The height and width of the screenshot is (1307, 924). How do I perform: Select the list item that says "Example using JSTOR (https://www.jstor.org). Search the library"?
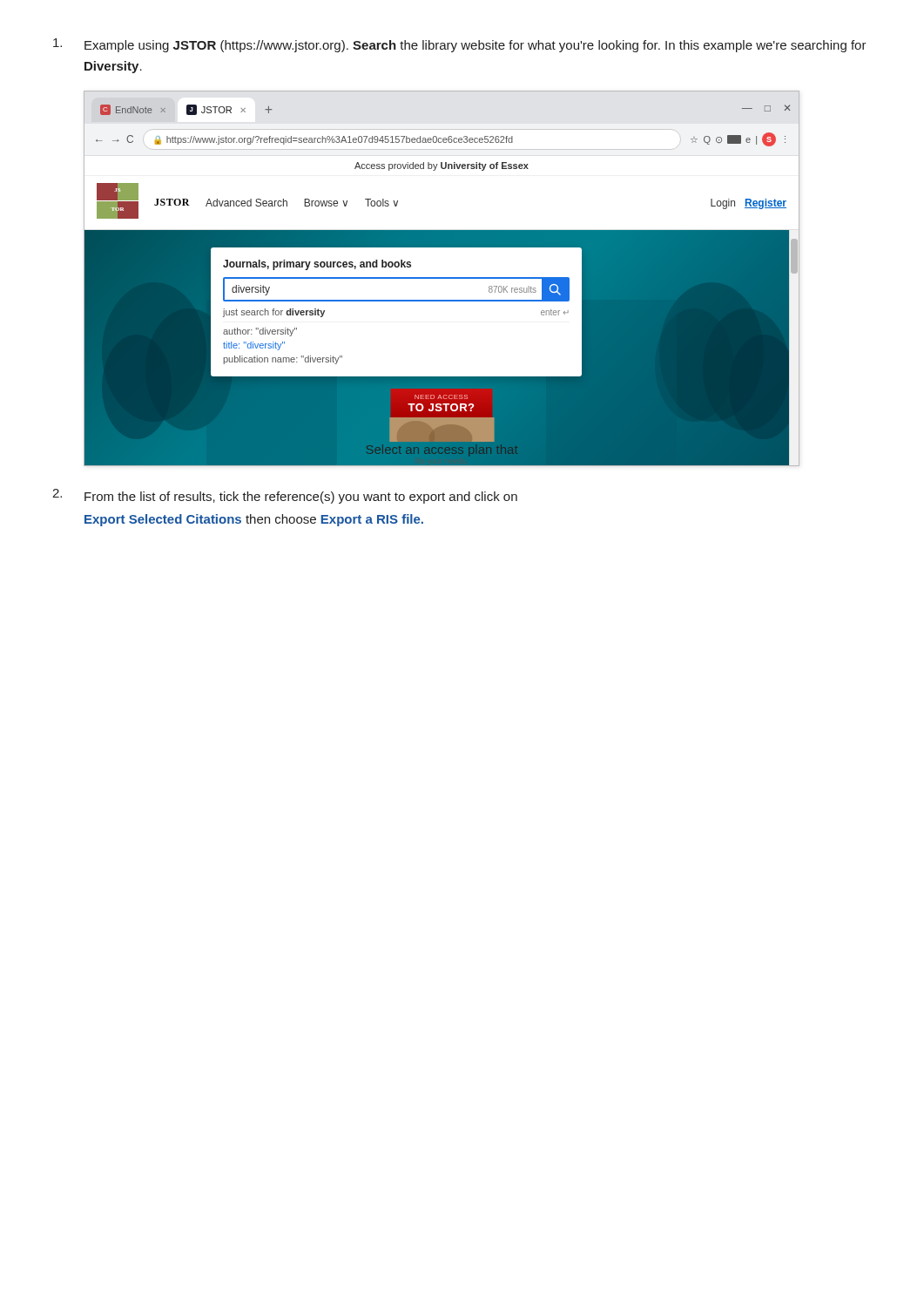462,56
